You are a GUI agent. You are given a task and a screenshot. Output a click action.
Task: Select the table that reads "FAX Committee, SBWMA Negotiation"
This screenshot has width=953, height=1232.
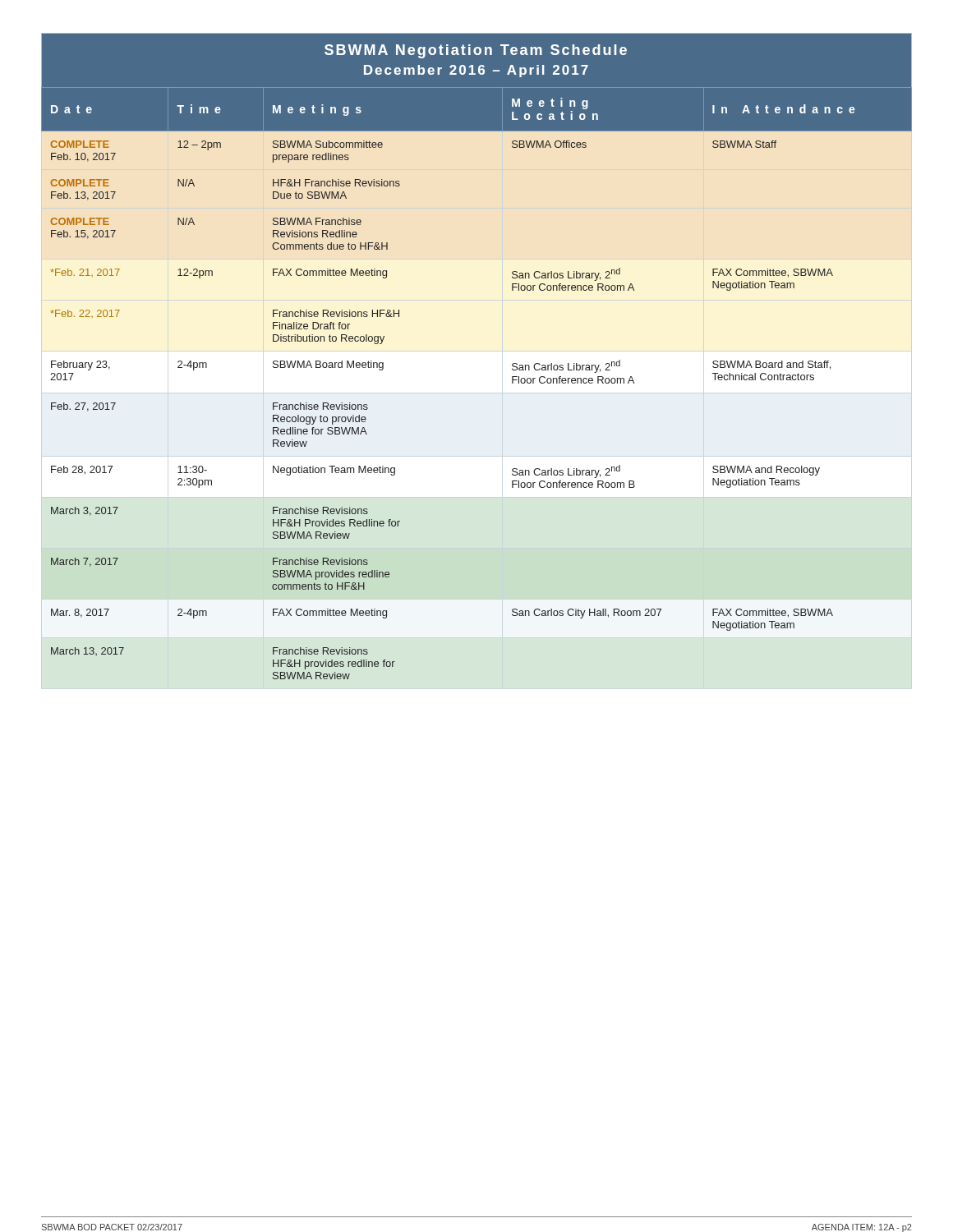coord(476,361)
